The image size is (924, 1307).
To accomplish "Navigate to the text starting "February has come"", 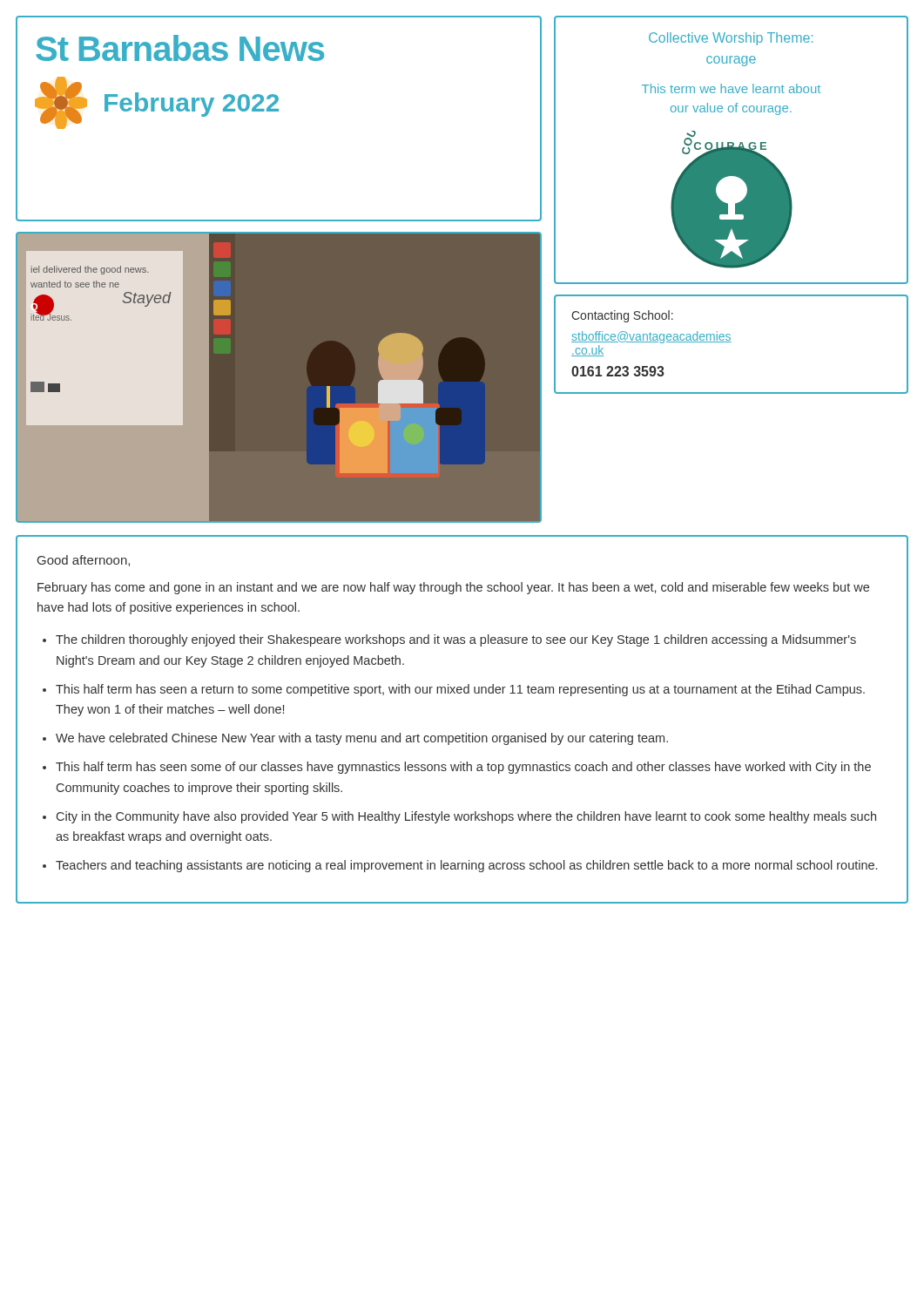I will [x=453, y=597].
